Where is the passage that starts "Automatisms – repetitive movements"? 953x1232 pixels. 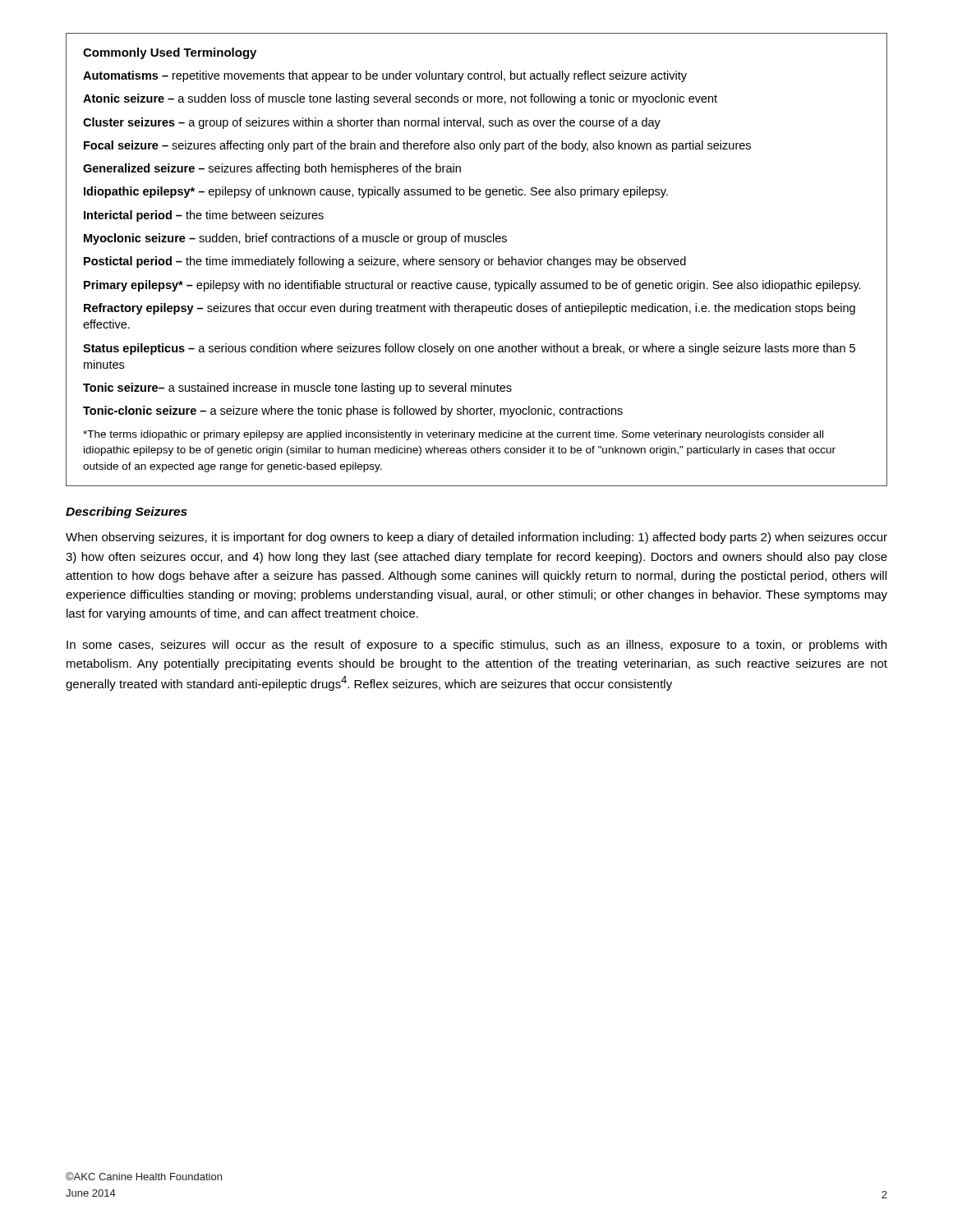click(385, 76)
